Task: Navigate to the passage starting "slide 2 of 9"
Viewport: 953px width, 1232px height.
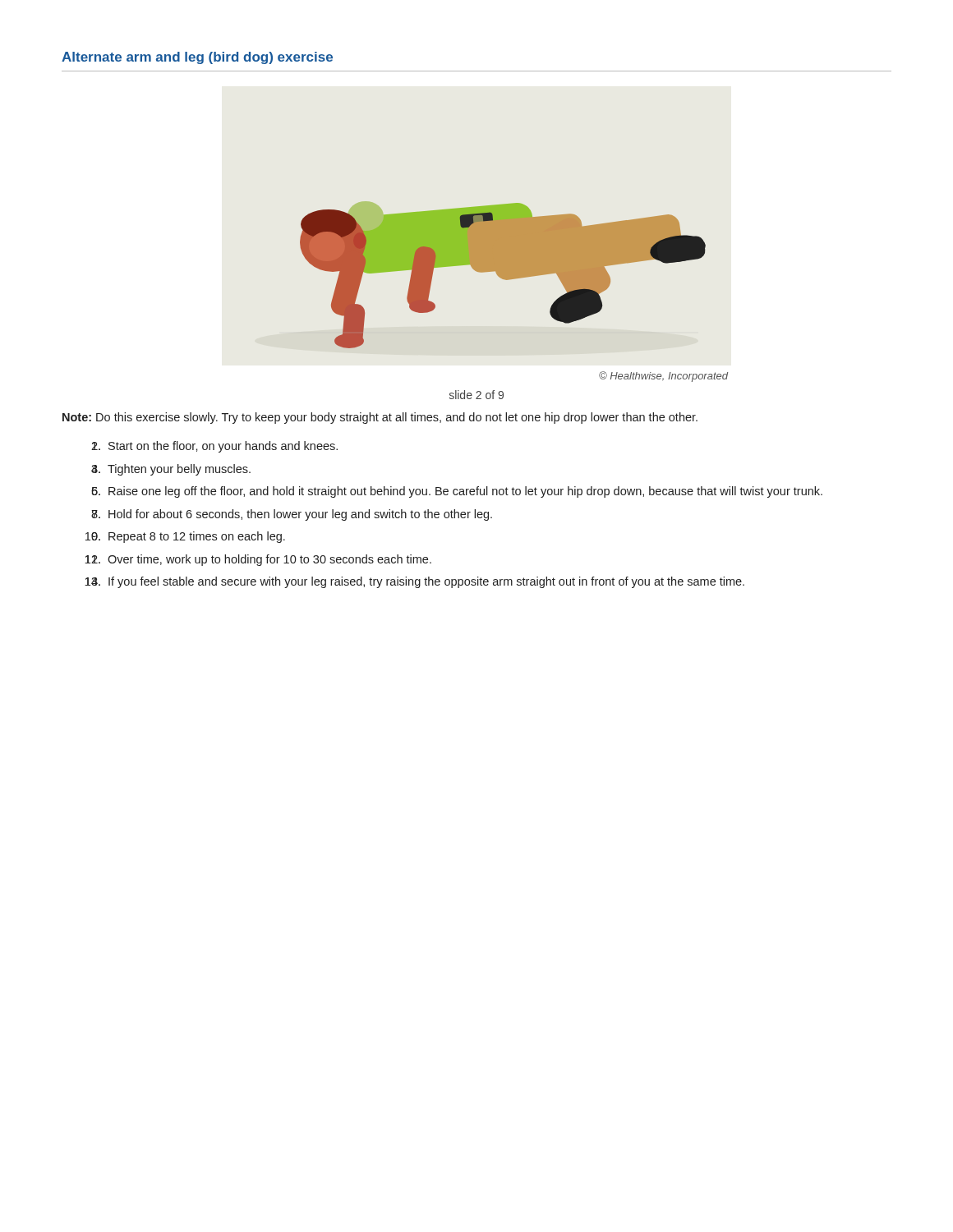Action: pos(476,395)
